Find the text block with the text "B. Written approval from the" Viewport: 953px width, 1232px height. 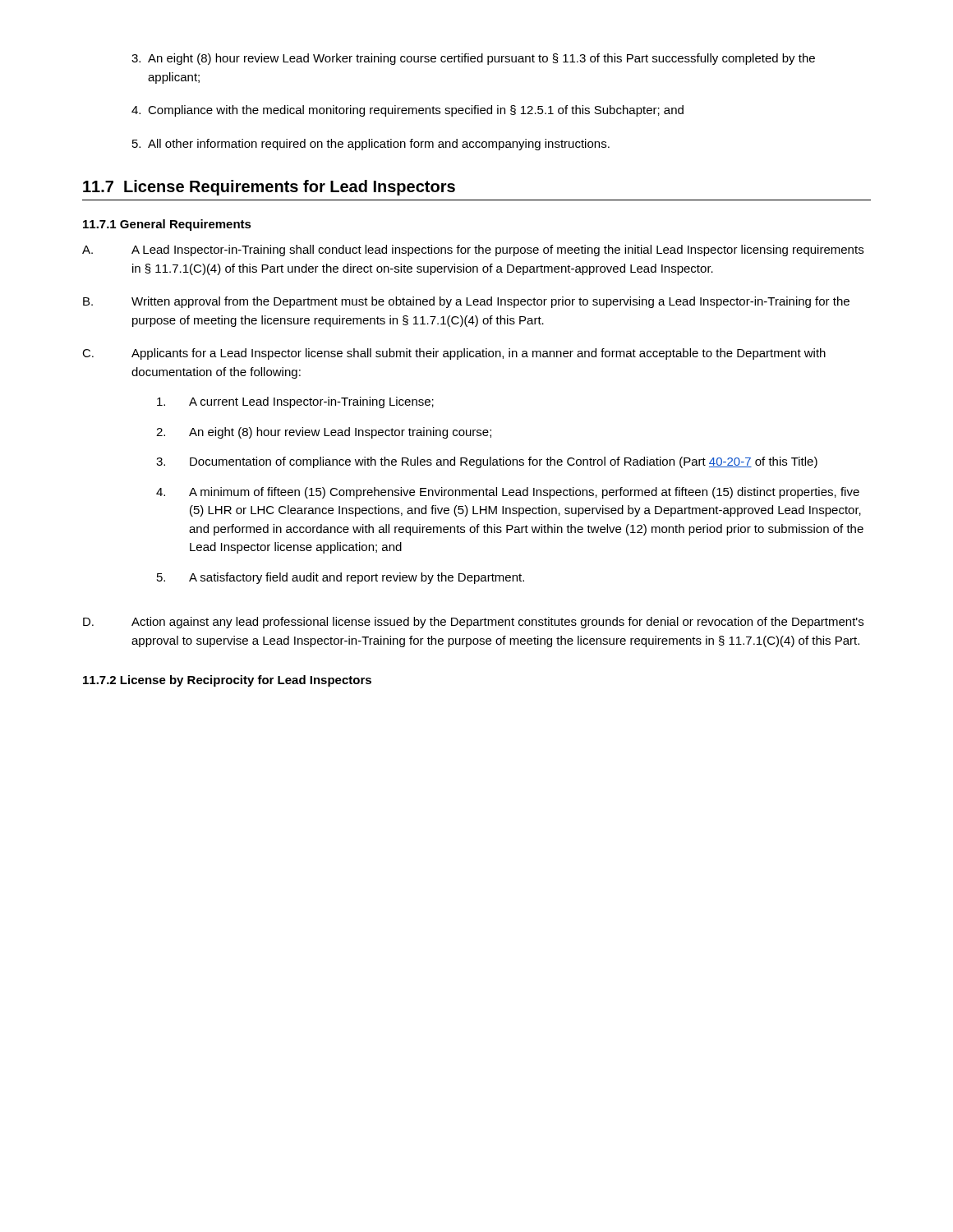coord(476,311)
